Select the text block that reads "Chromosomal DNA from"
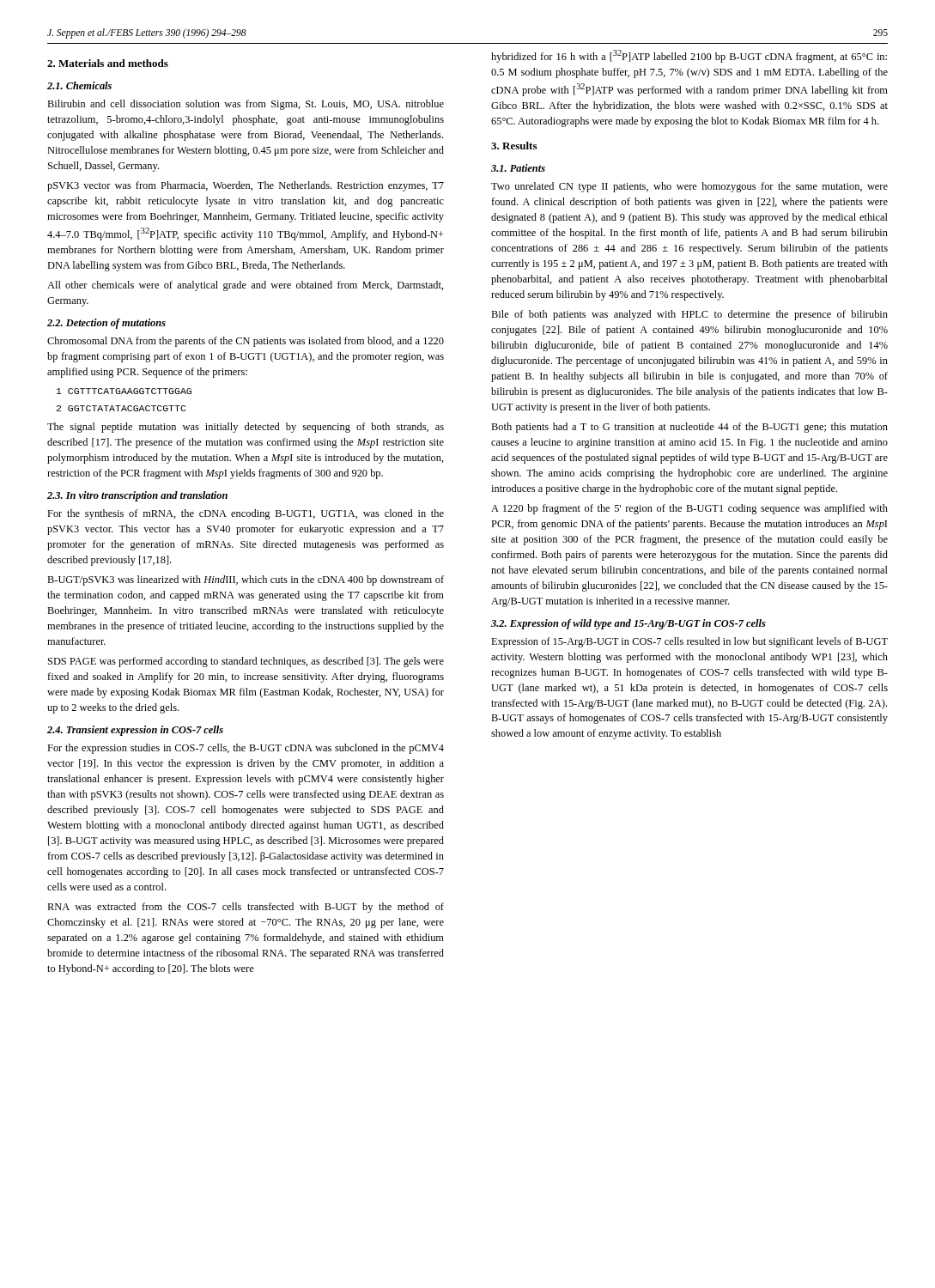 [246, 357]
